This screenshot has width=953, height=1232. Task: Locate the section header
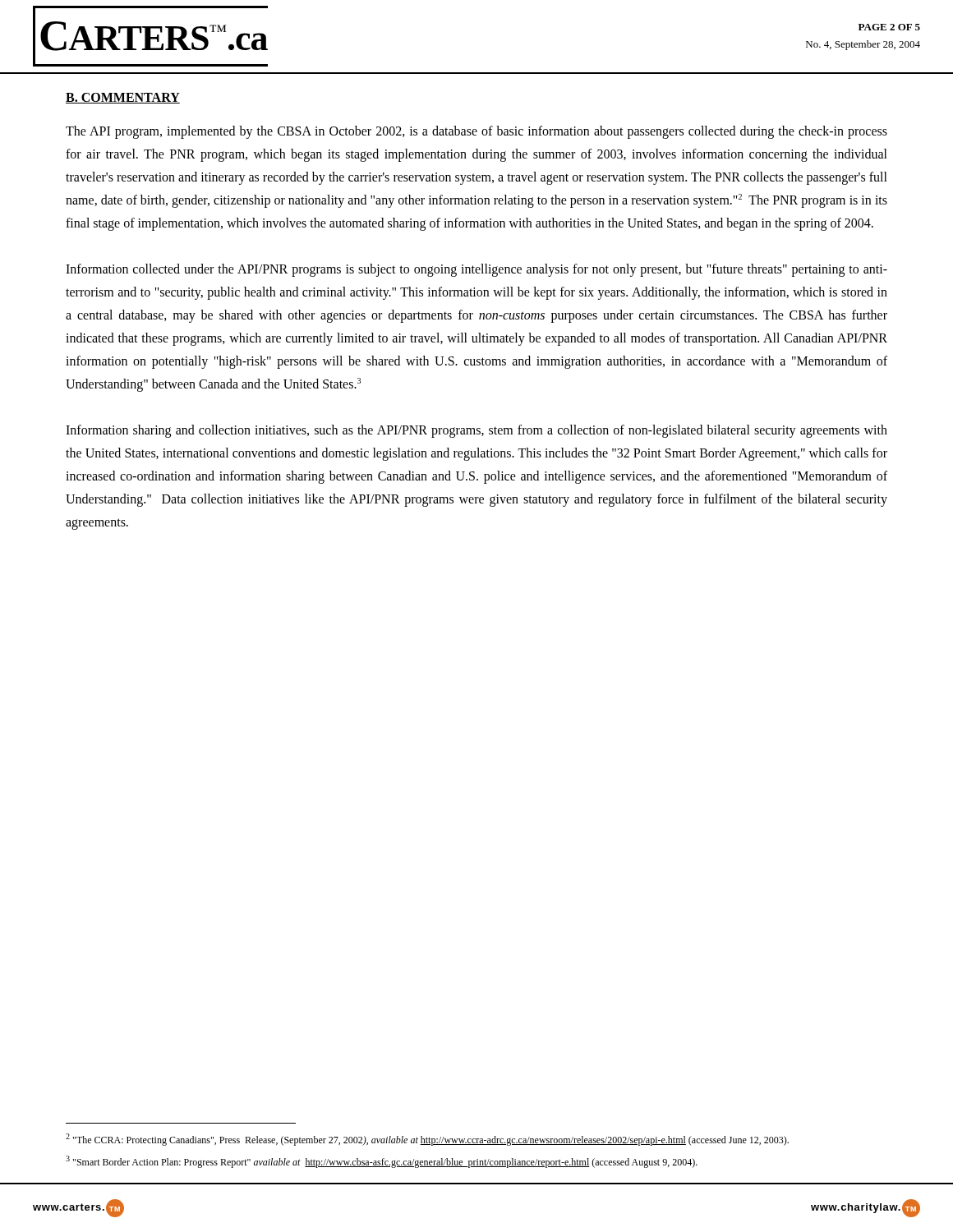pyautogui.click(x=123, y=97)
